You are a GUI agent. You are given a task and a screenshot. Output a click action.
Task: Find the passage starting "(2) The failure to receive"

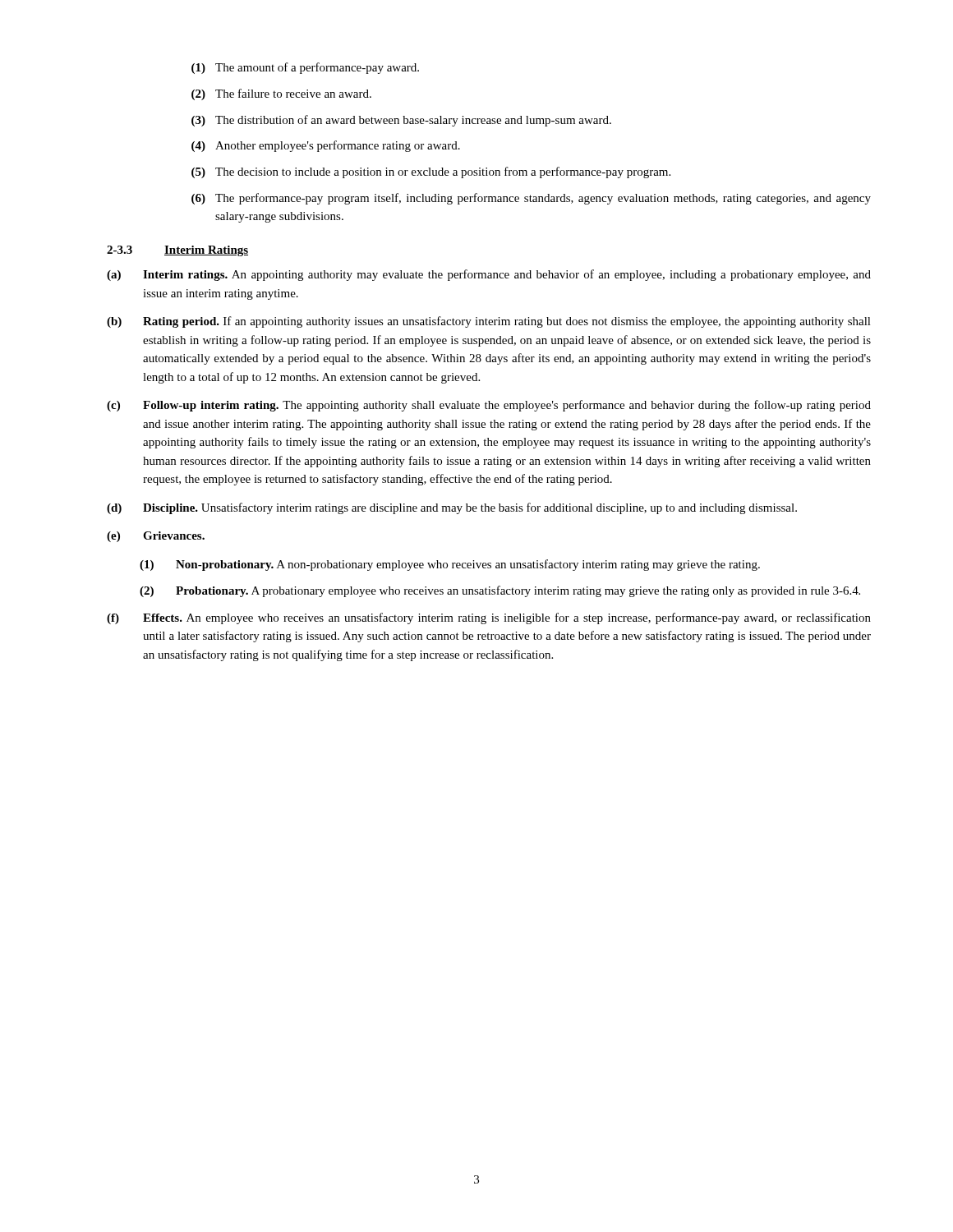[281, 94]
